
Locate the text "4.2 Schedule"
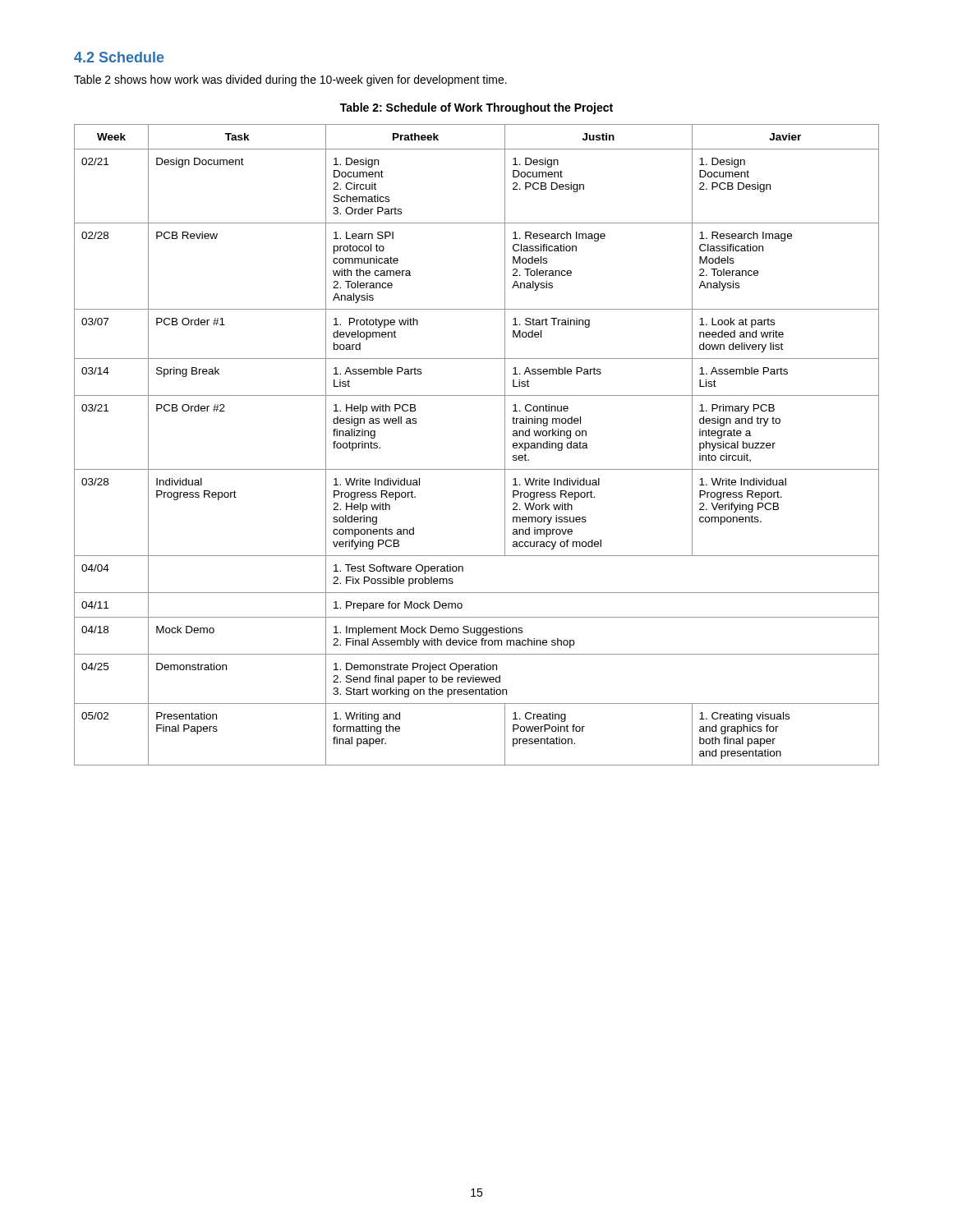[x=119, y=57]
